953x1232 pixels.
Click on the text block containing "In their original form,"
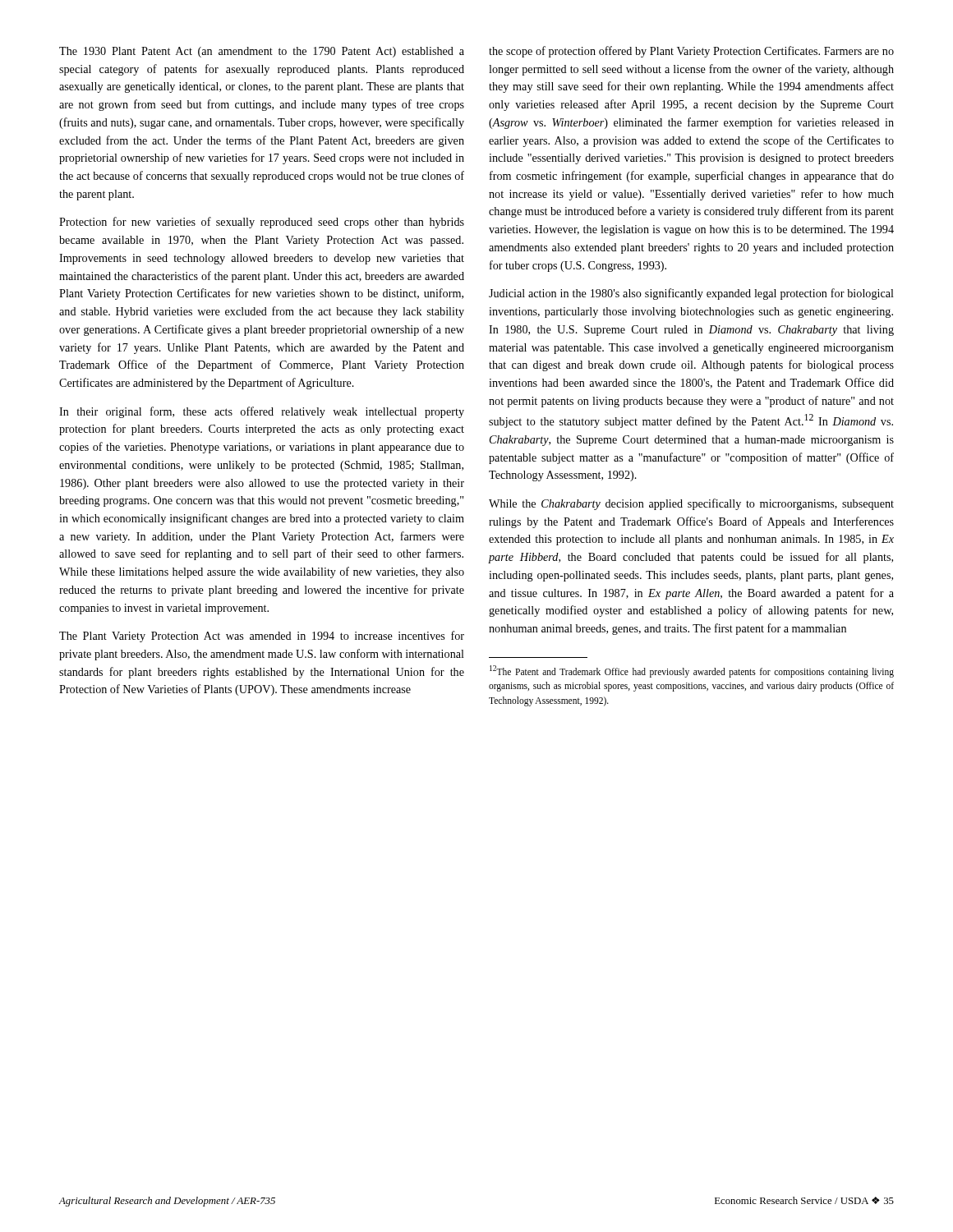pos(262,510)
